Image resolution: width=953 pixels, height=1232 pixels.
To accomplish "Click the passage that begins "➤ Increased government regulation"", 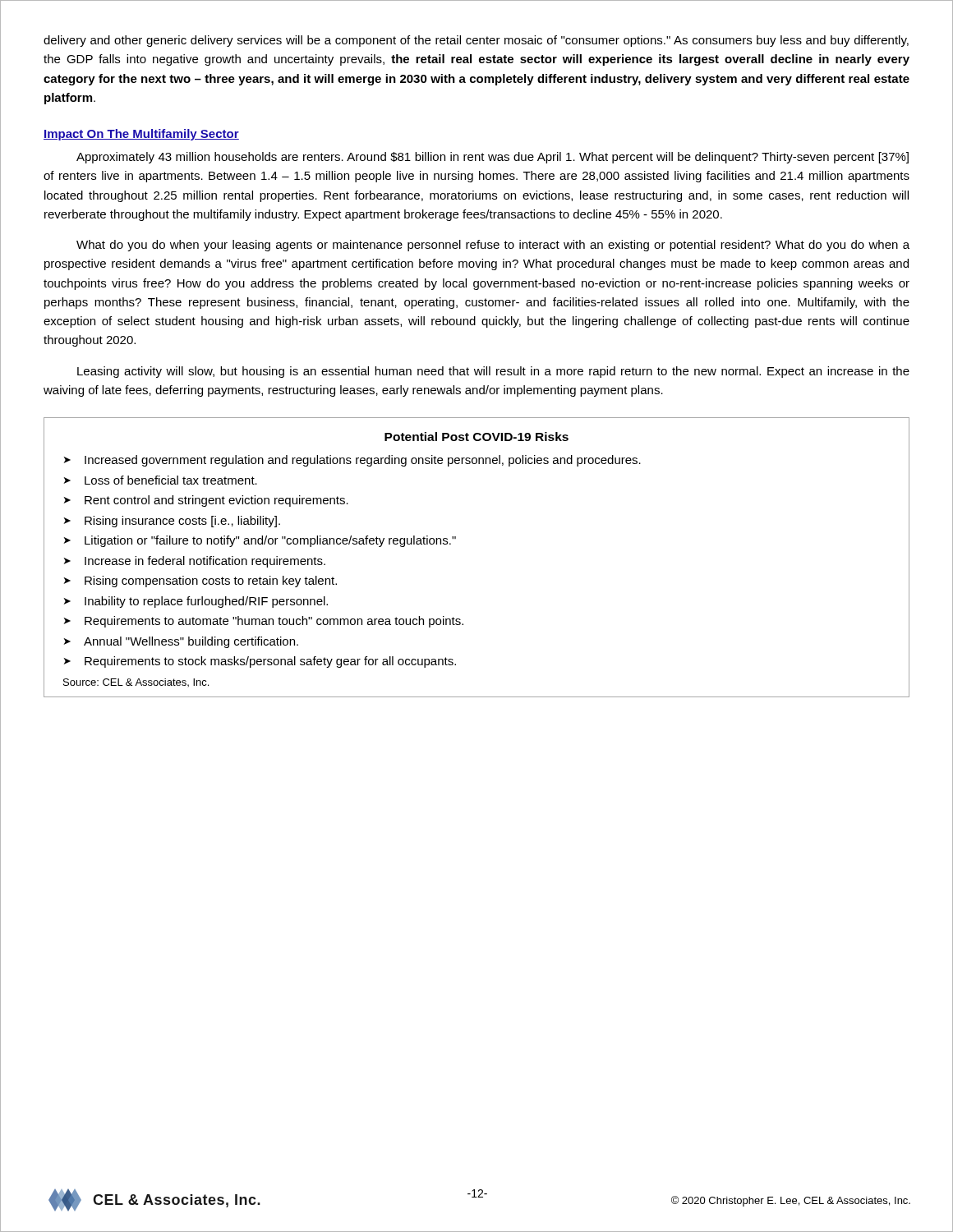I will pyautogui.click(x=352, y=460).
